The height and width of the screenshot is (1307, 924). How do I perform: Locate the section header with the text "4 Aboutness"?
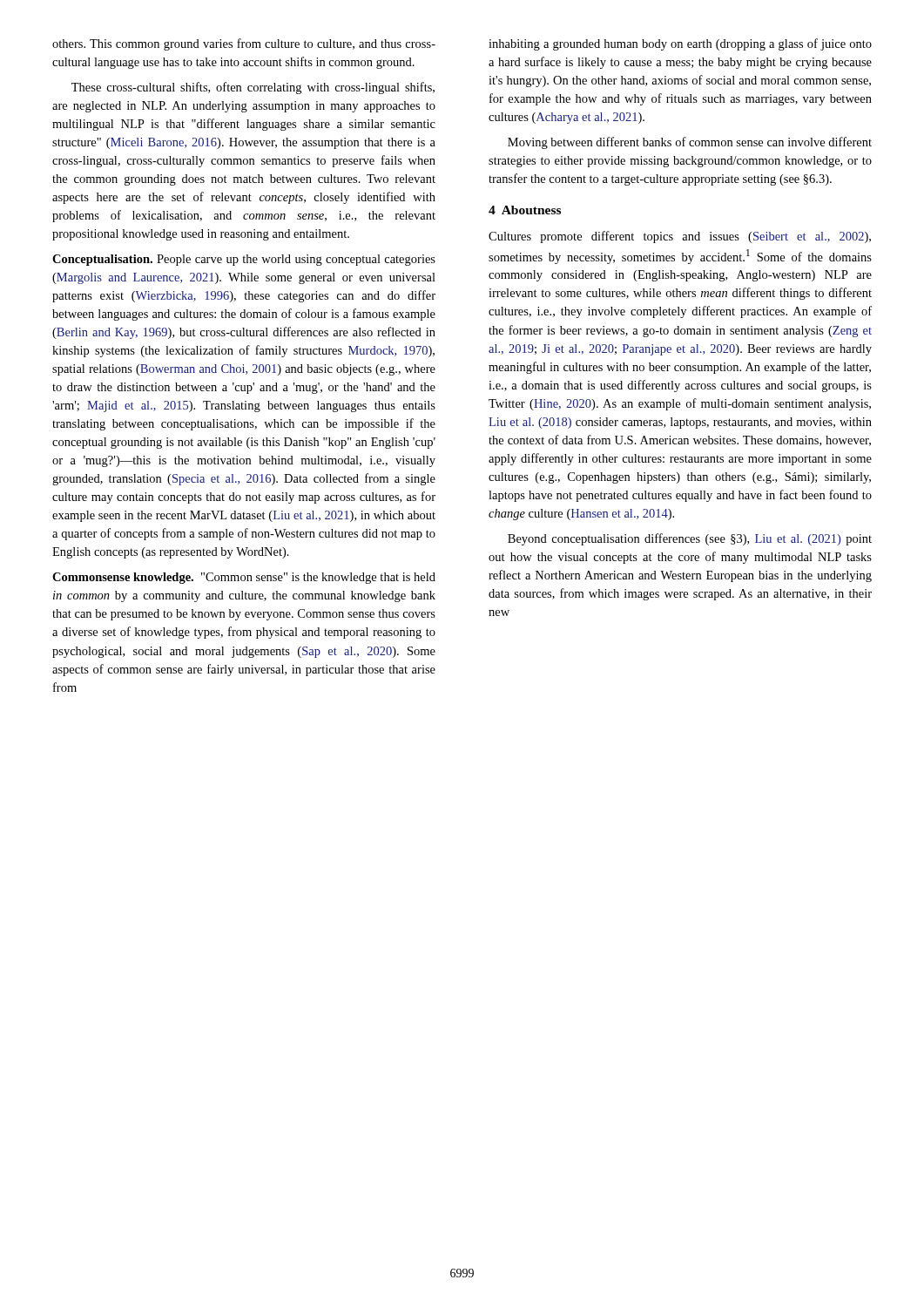525,210
